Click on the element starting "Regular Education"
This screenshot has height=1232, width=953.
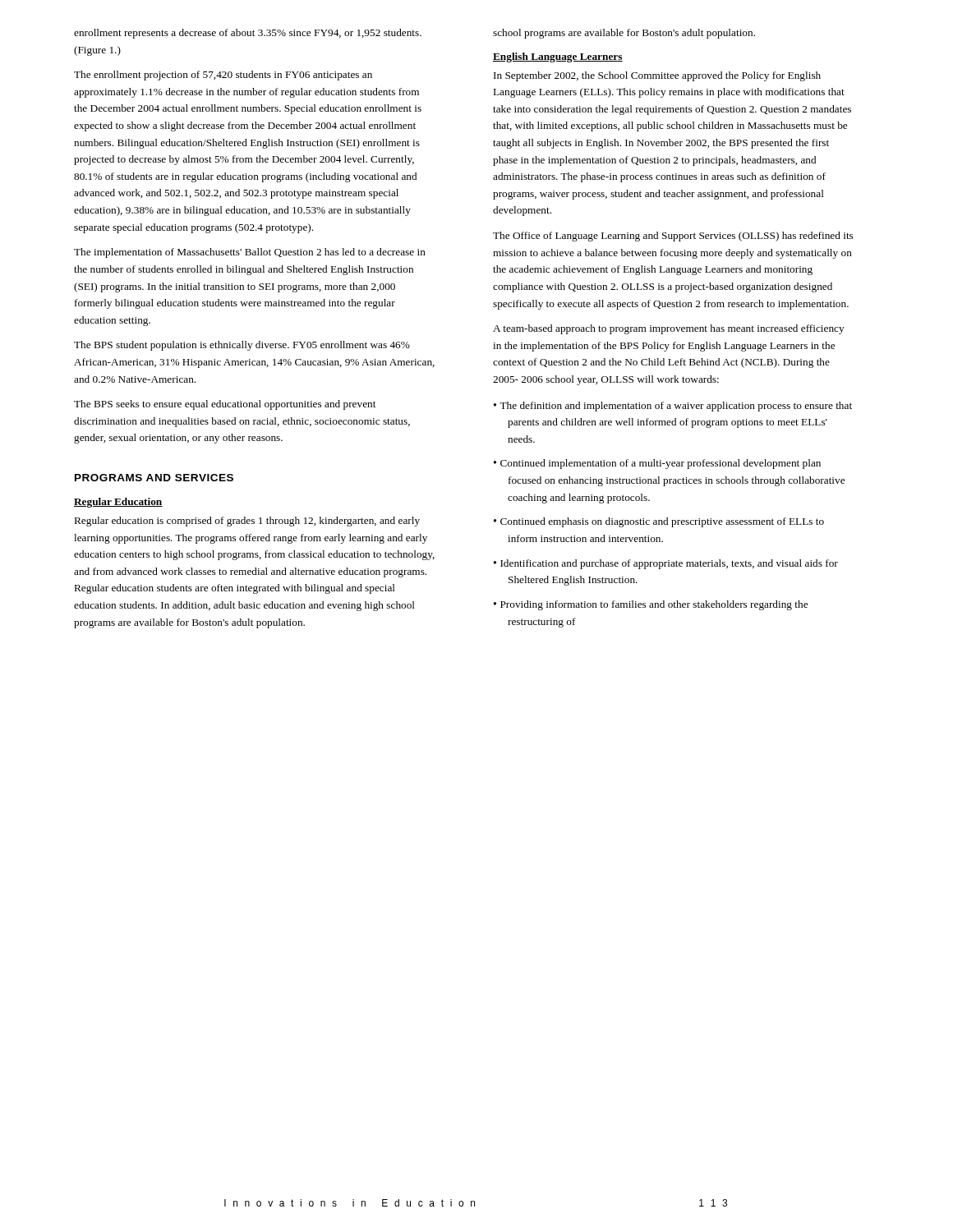(118, 501)
